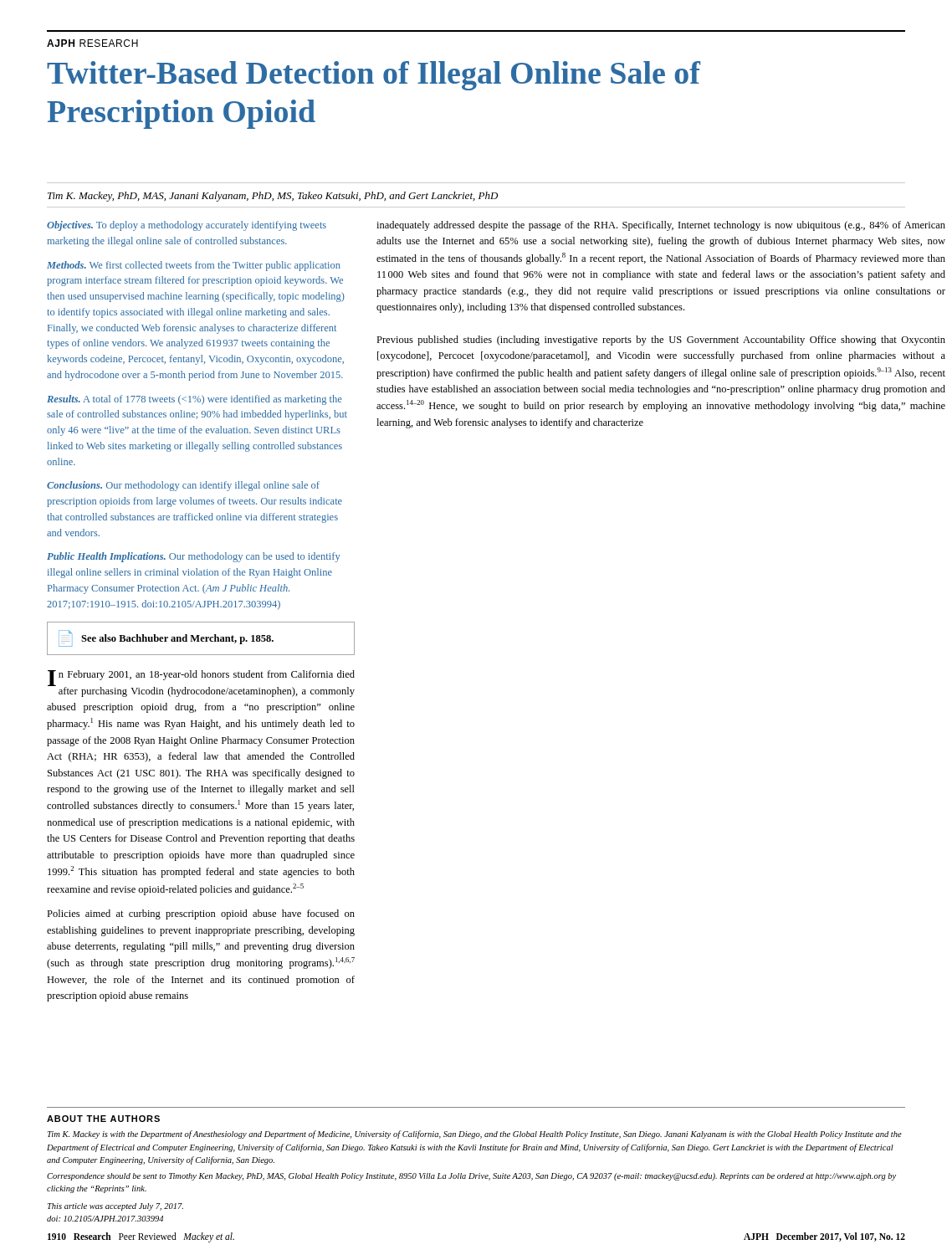Image resolution: width=952 pixels, height=1255 pixels.
Task: Click the passage that begins "Results. A total of 1778 tweets"
Action: click(197, 430)
